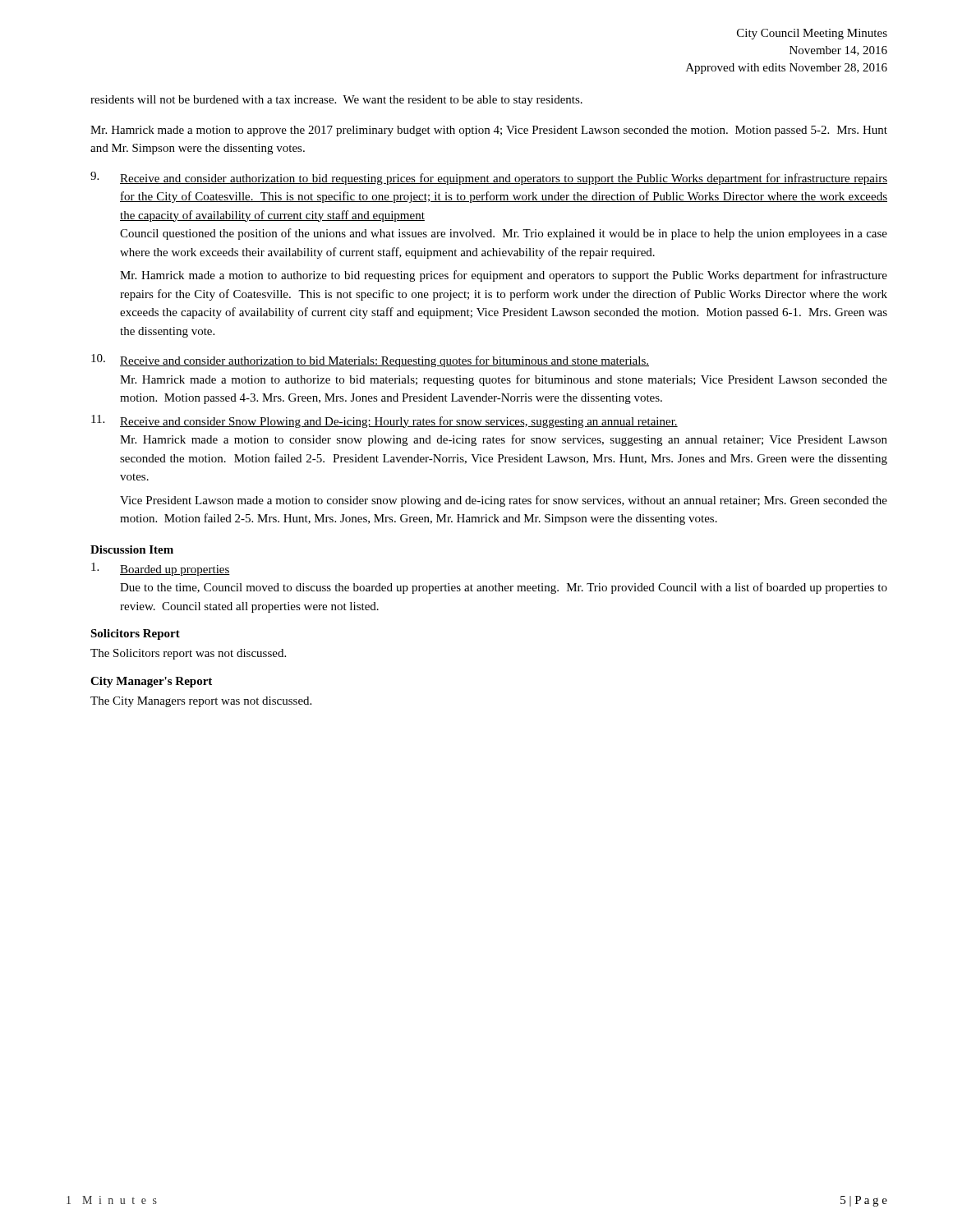Select the section header that reads "City Manager's Report"
This screenshot has height=1232, width=953.
click(151, 680)
